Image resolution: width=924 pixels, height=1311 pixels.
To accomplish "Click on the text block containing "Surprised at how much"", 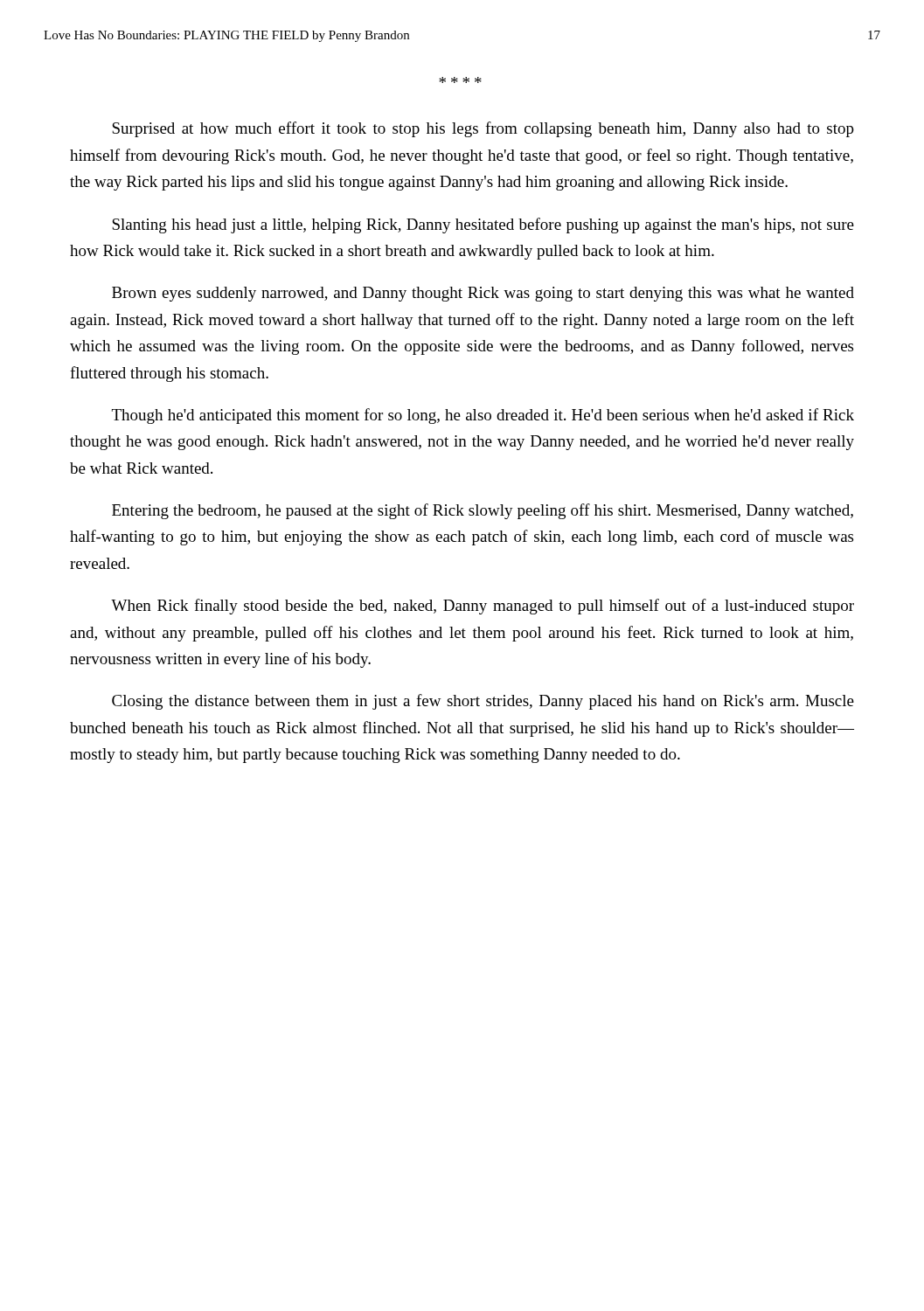I will pyautogui.click(x=462, y=155).
